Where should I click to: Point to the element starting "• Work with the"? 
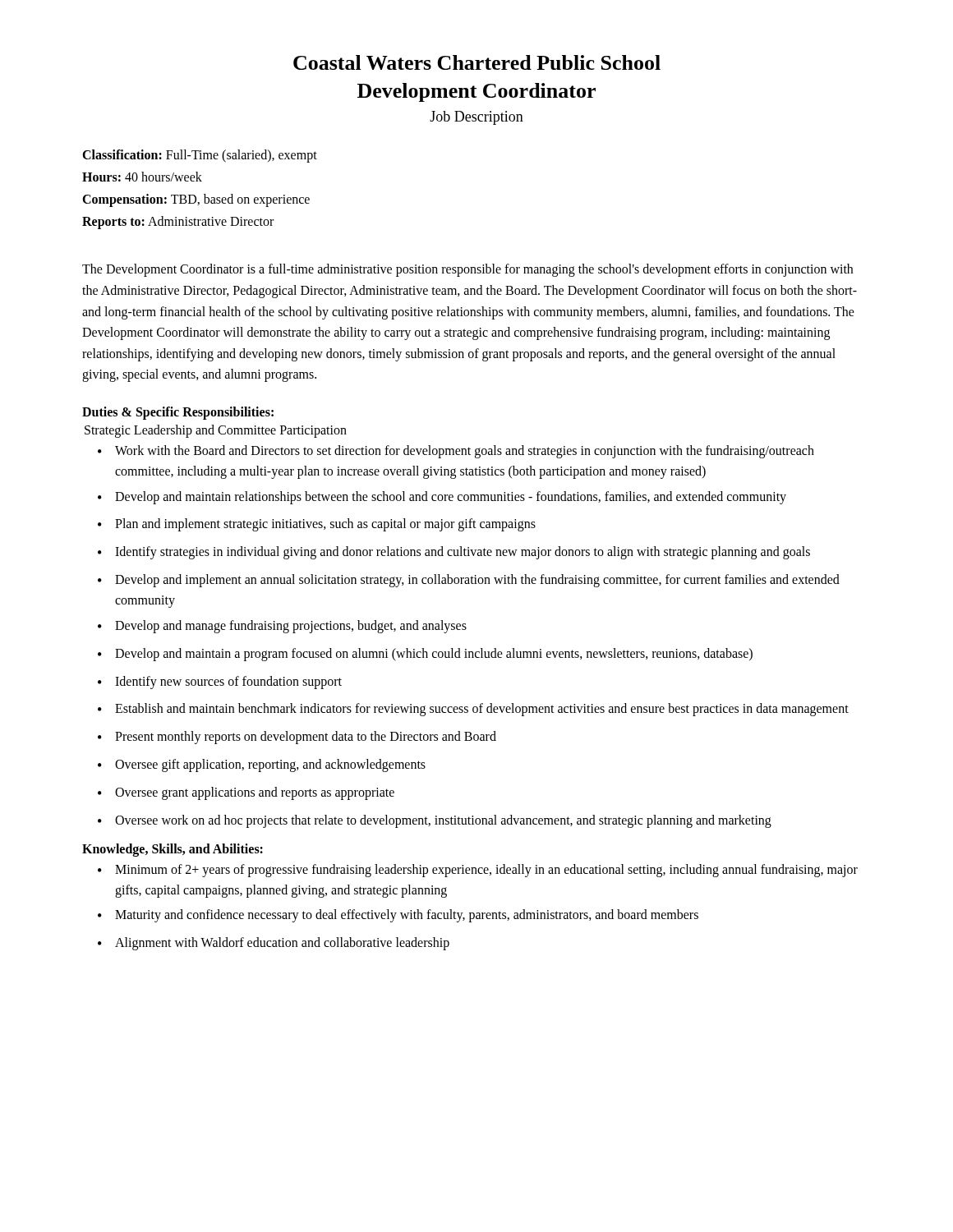484,461
